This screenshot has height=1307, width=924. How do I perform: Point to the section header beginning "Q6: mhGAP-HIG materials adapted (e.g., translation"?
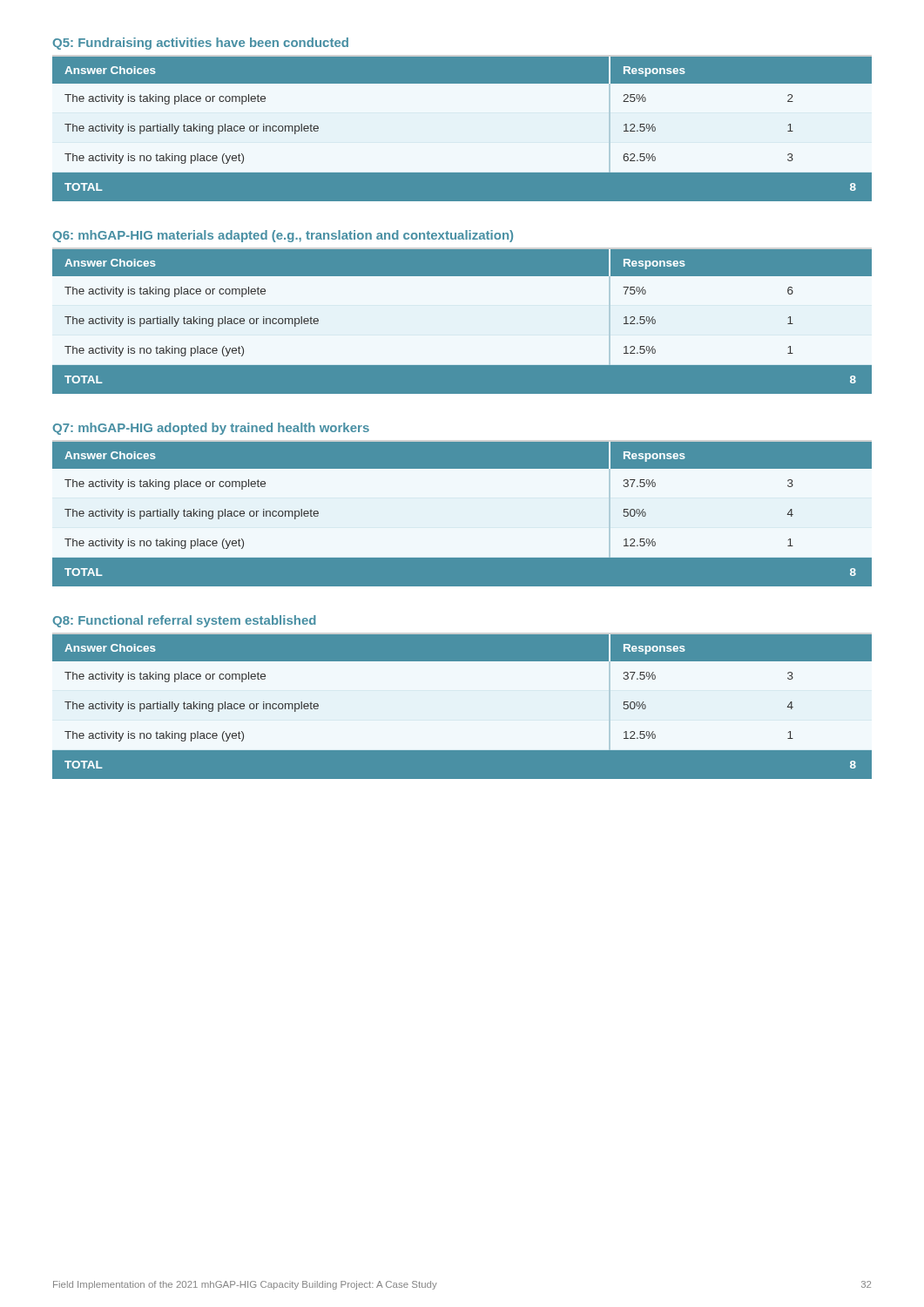click(x=283, y=235)
